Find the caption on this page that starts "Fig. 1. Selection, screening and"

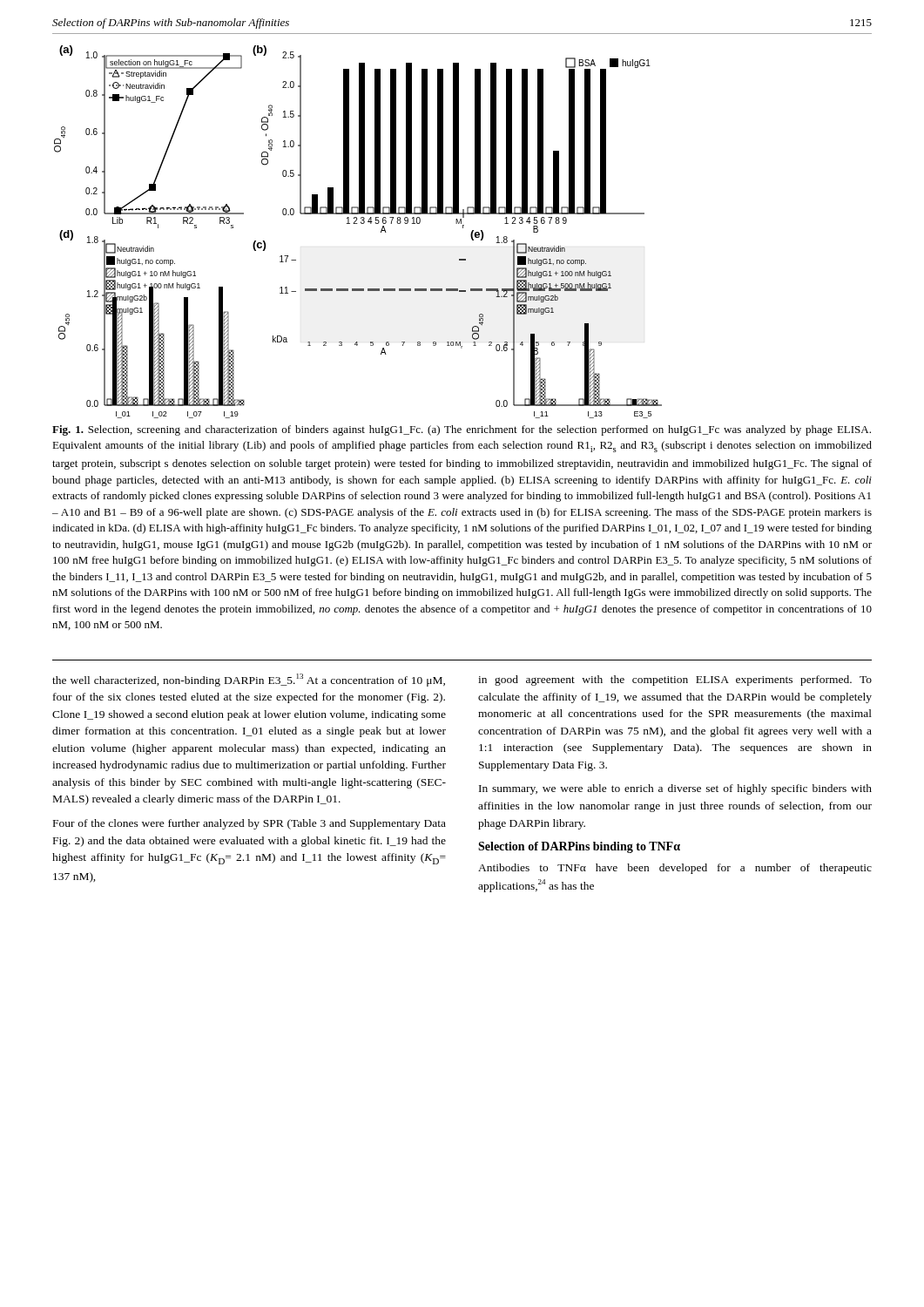(x=462, y=527)
